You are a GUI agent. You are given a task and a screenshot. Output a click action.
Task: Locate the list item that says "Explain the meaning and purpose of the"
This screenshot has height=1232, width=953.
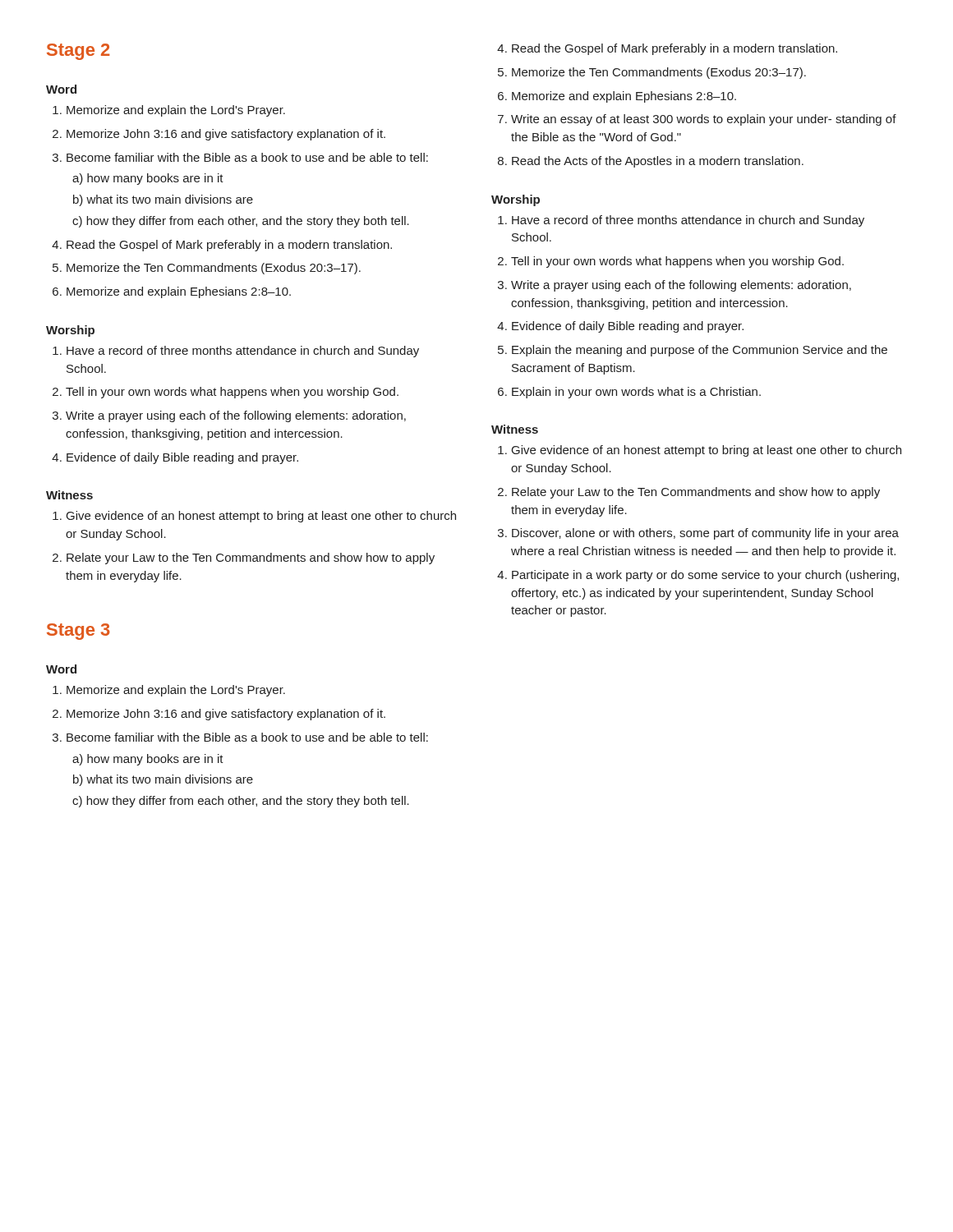[699, 358]
